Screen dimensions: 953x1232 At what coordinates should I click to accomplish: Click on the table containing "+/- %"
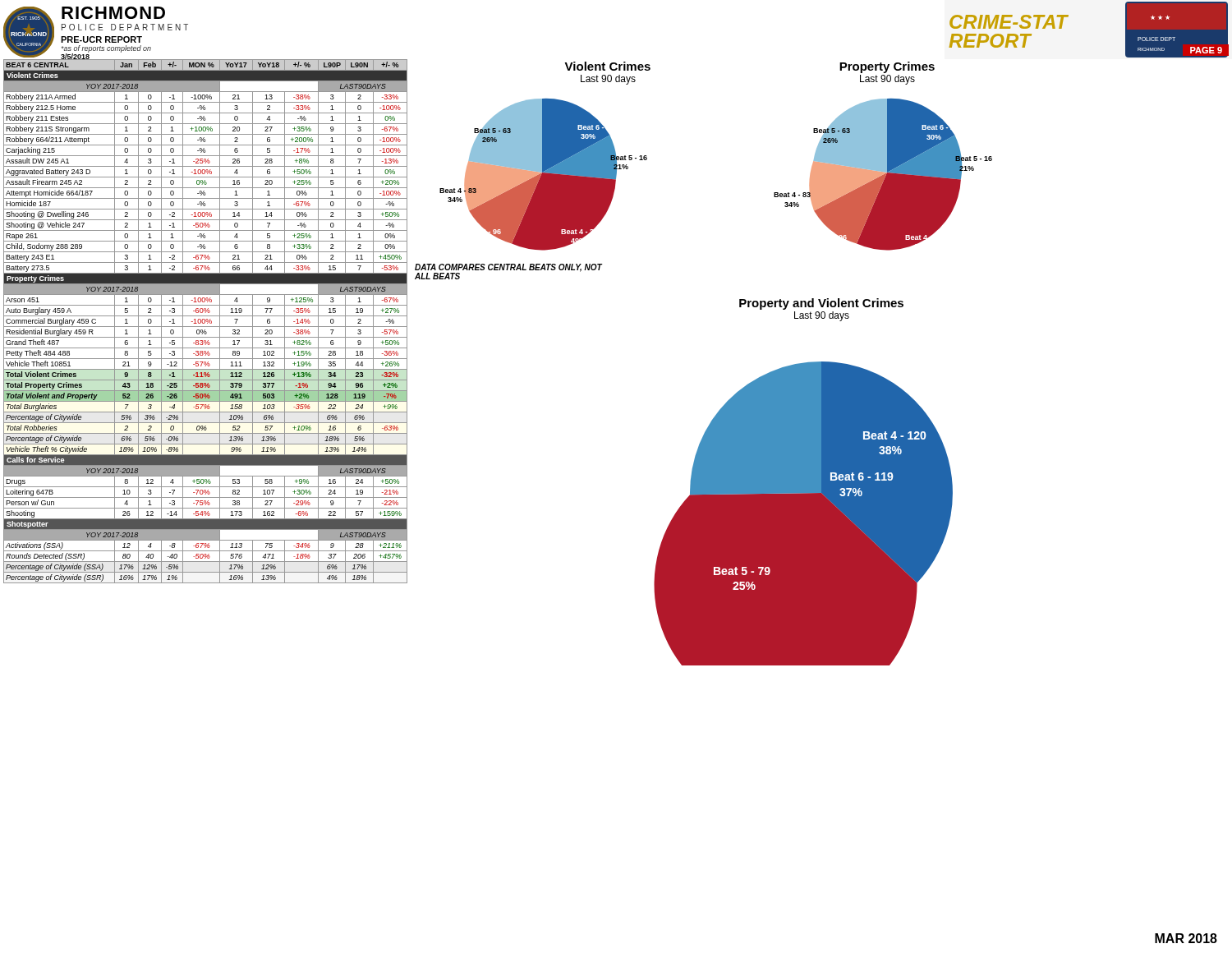pos(205,321)
